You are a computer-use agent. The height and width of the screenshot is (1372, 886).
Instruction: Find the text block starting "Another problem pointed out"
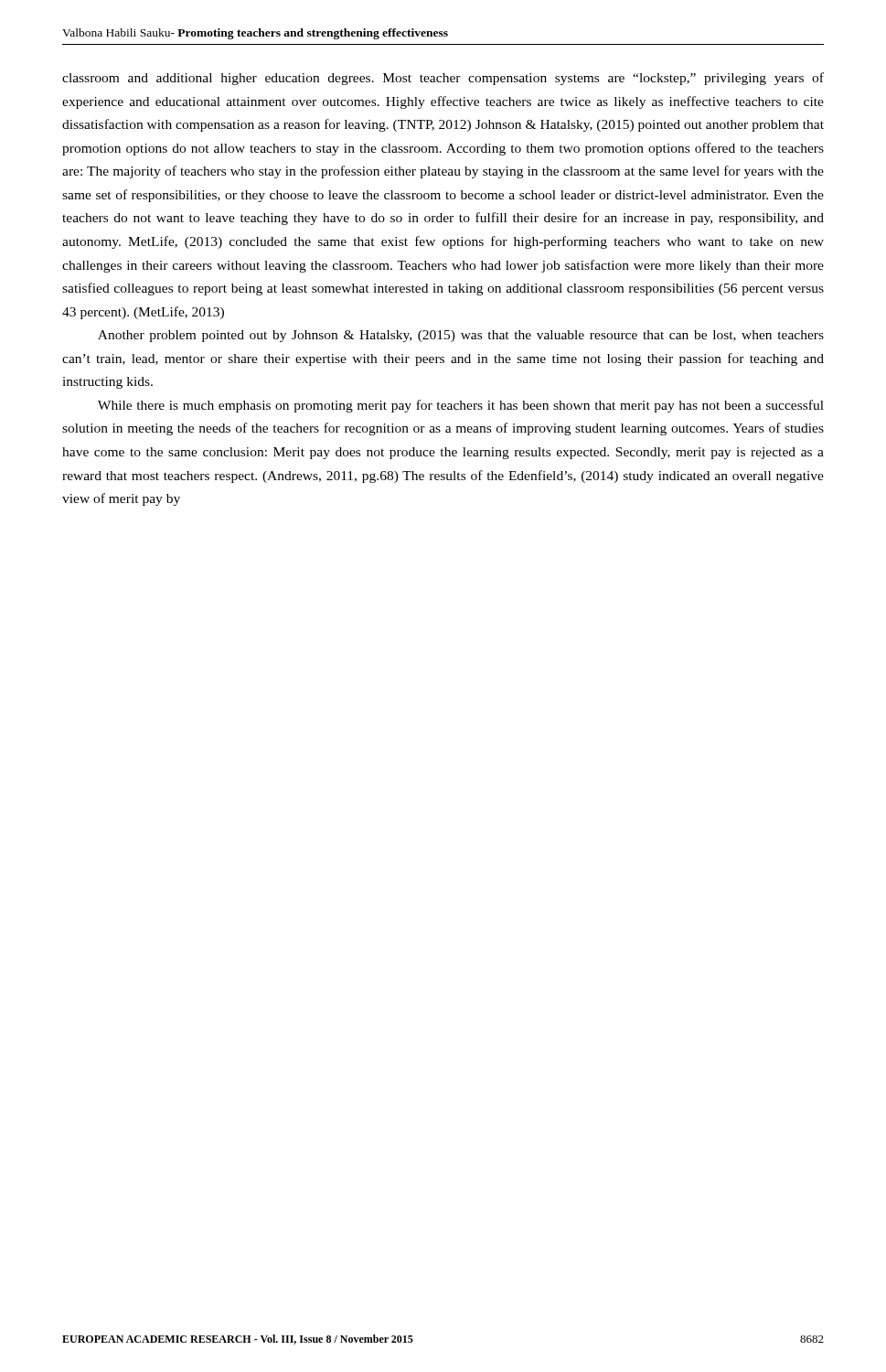click(443, 358)
